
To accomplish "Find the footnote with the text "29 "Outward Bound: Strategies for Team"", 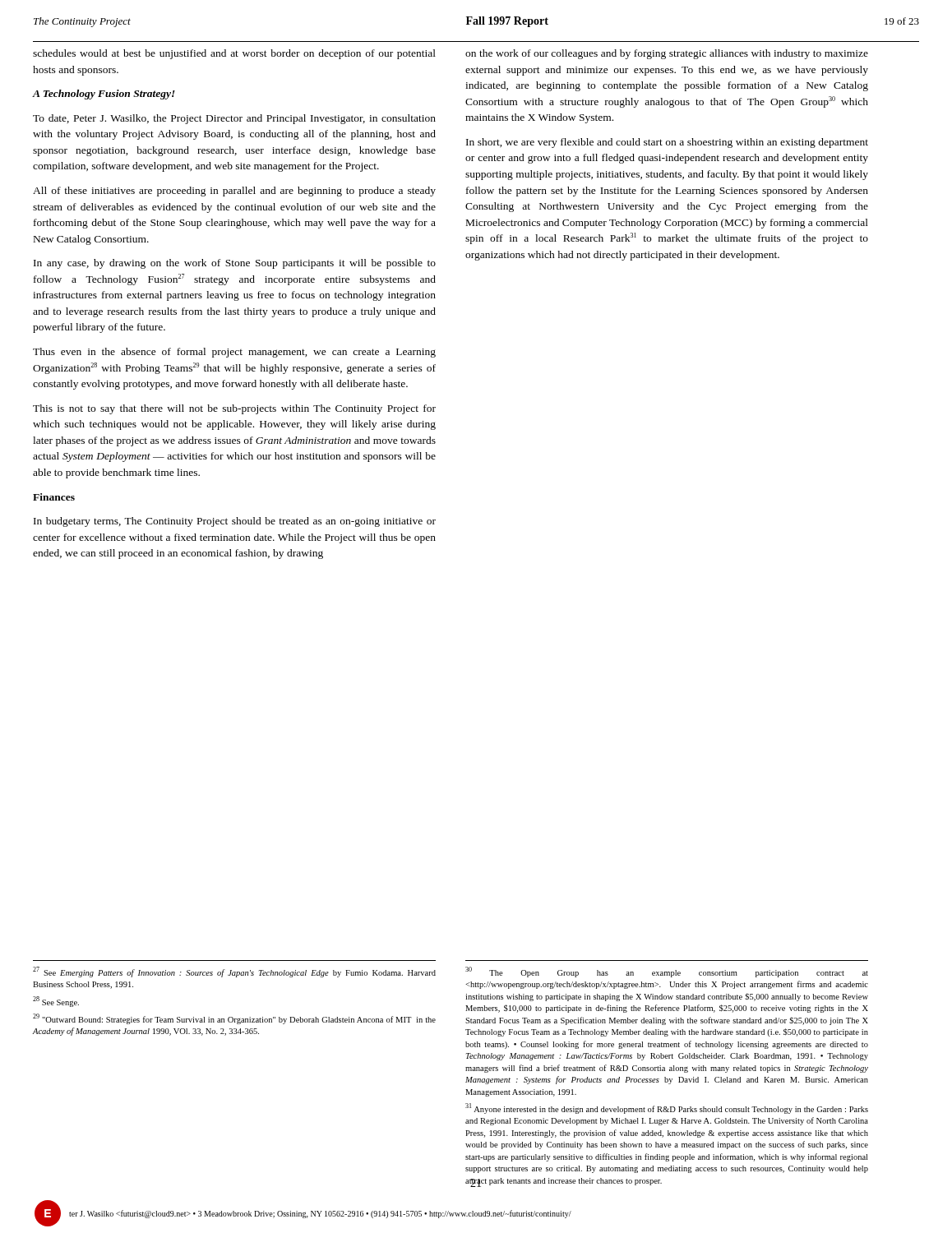I will 234,1025.
